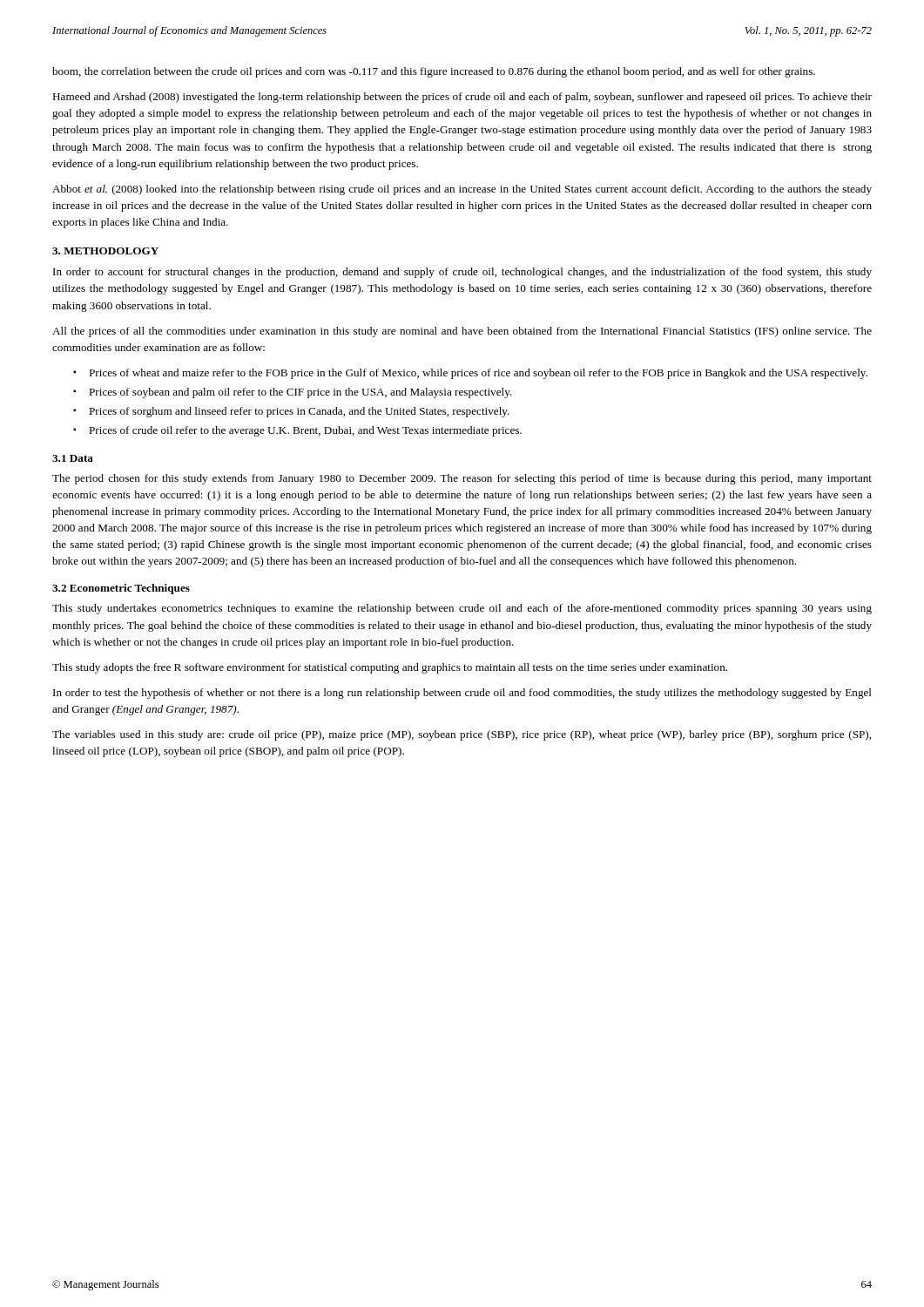924x1307 pixels.
Task: Find the text block containing "All the prices of all the commodities"
Action: (462, 339)
